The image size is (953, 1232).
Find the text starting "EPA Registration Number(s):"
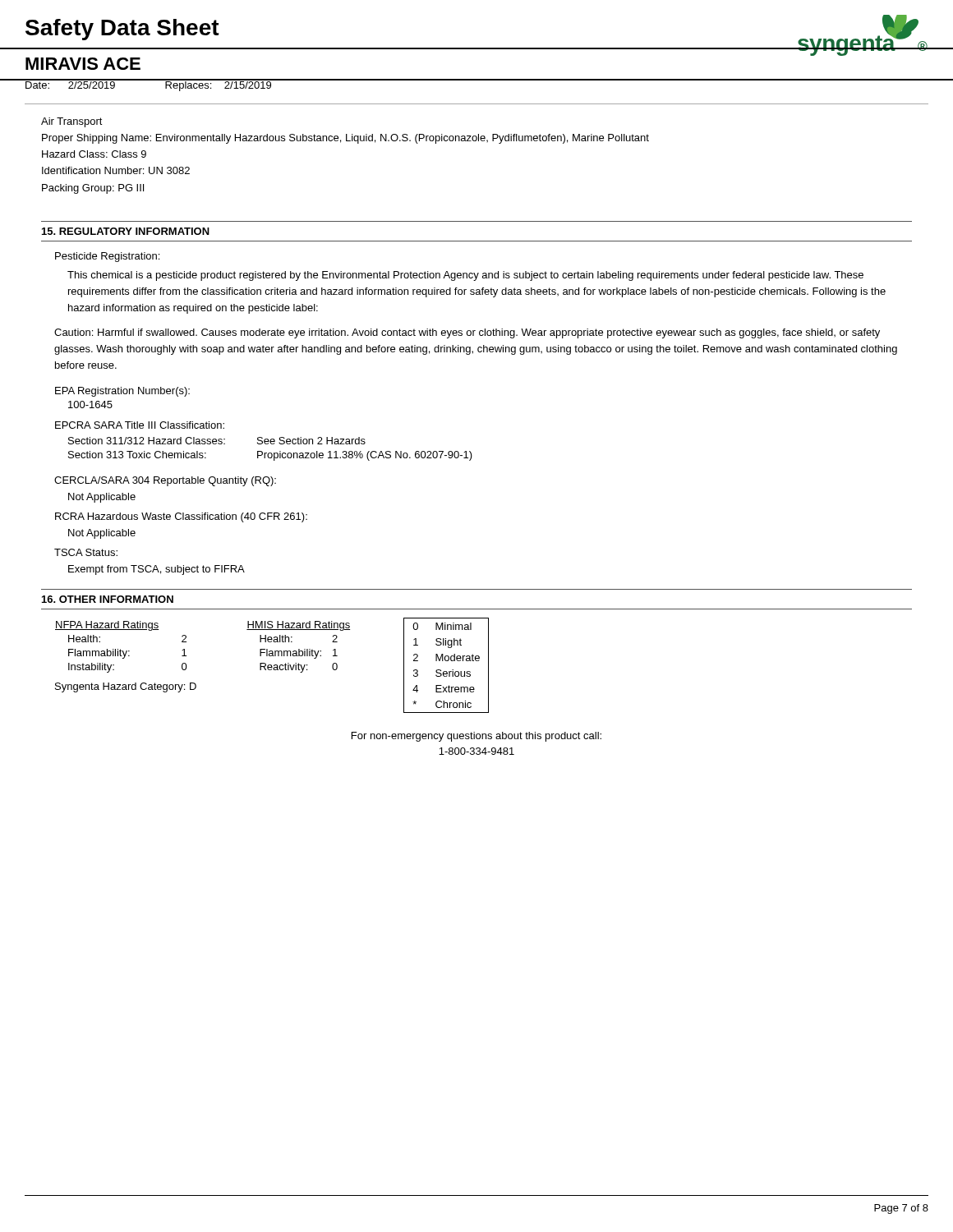tap(122, 390)
